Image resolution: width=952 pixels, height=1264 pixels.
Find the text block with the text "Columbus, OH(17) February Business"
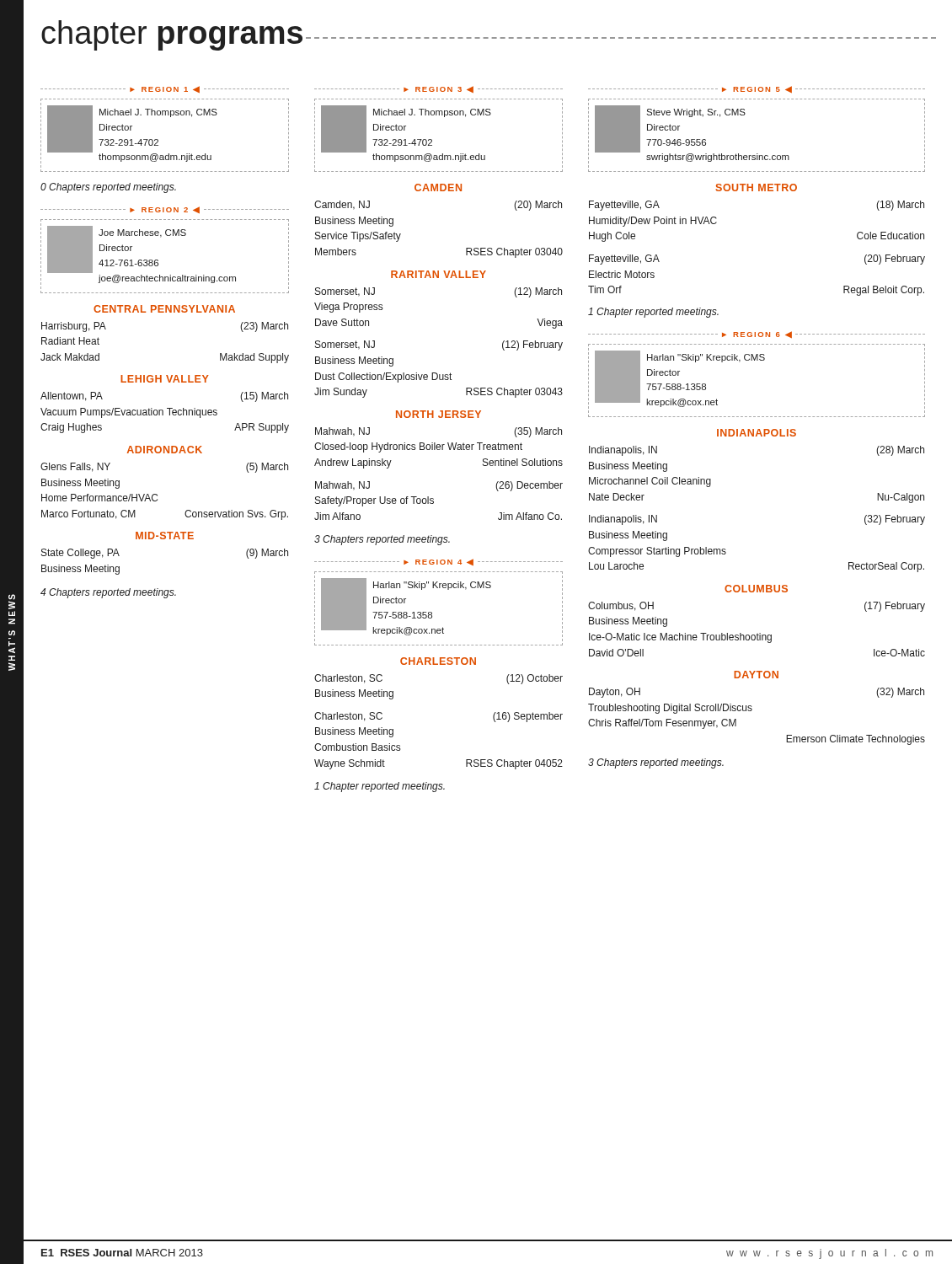[757, 629]
